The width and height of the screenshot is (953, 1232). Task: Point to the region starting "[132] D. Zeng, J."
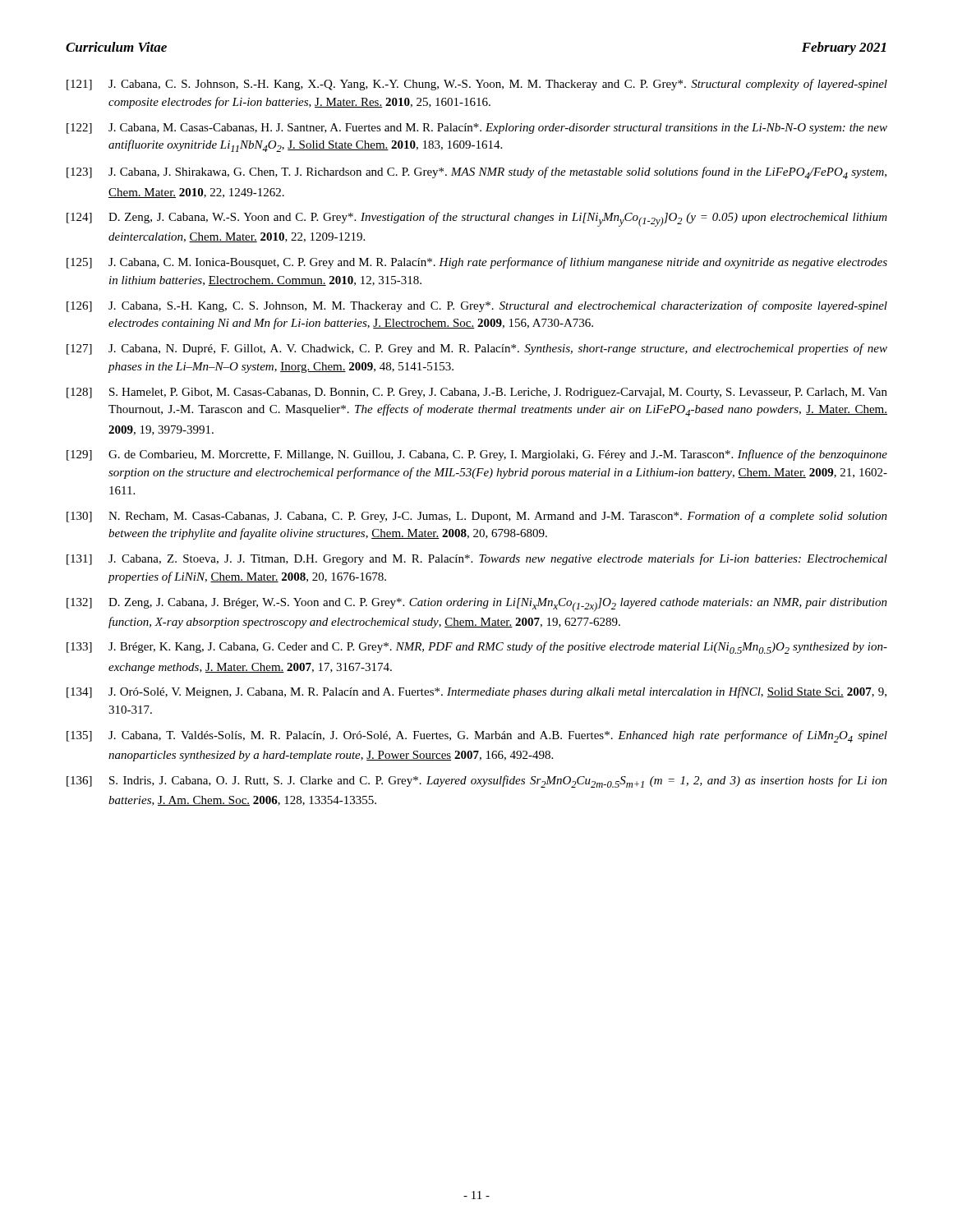(x=476, y=612)
